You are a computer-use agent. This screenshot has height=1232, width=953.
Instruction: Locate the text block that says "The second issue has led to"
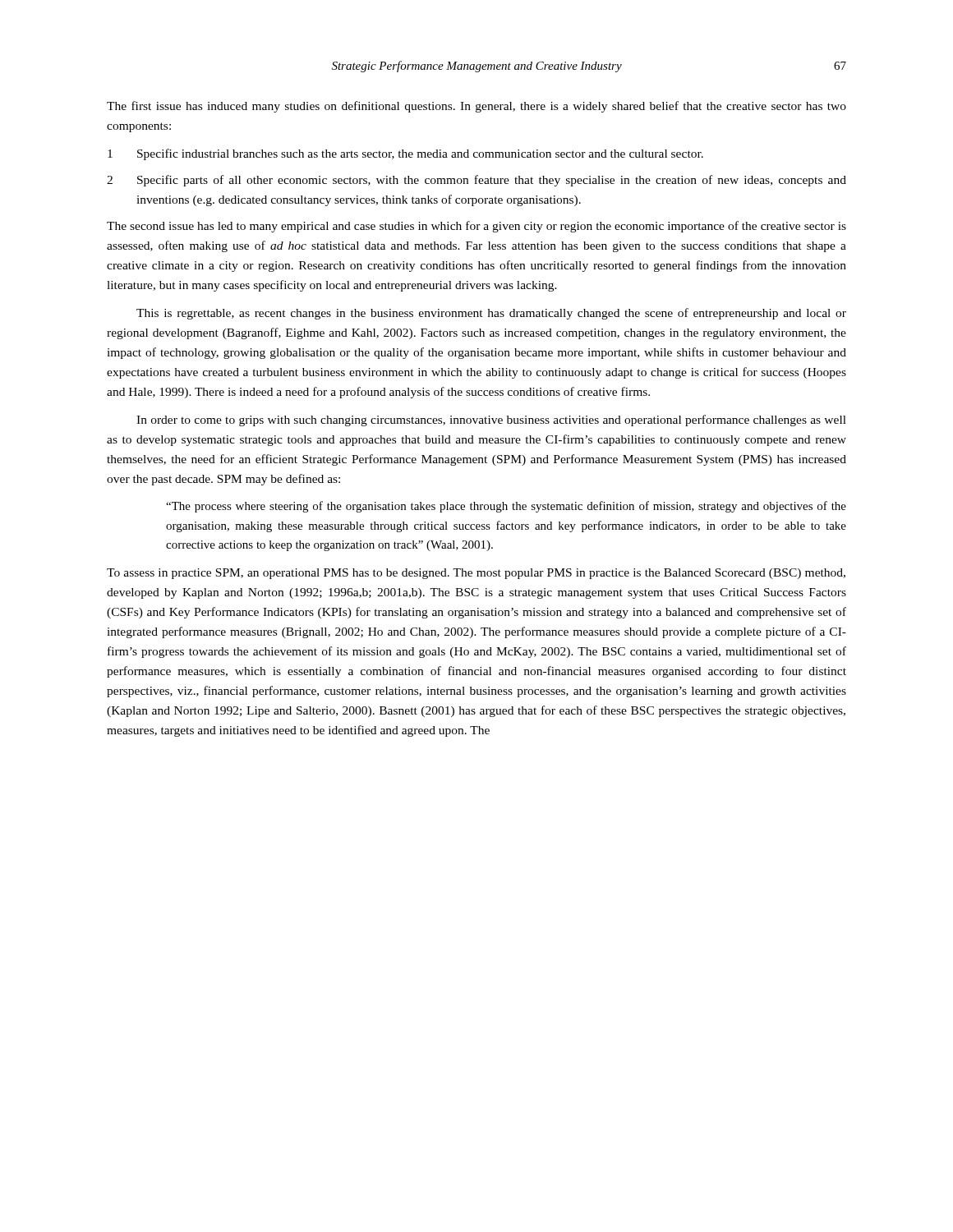tap(476, 353)
